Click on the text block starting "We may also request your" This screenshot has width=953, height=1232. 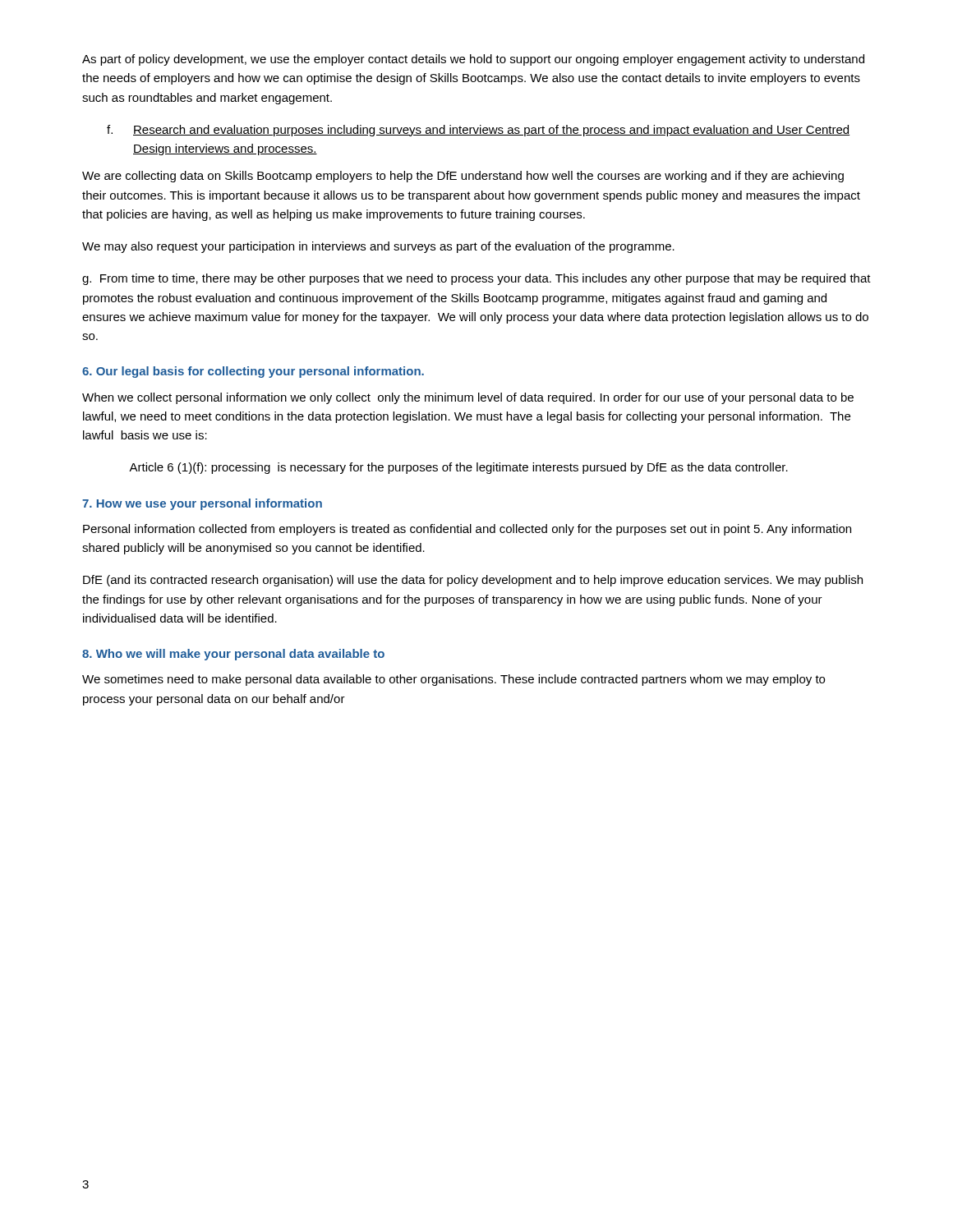click(379, 246)
